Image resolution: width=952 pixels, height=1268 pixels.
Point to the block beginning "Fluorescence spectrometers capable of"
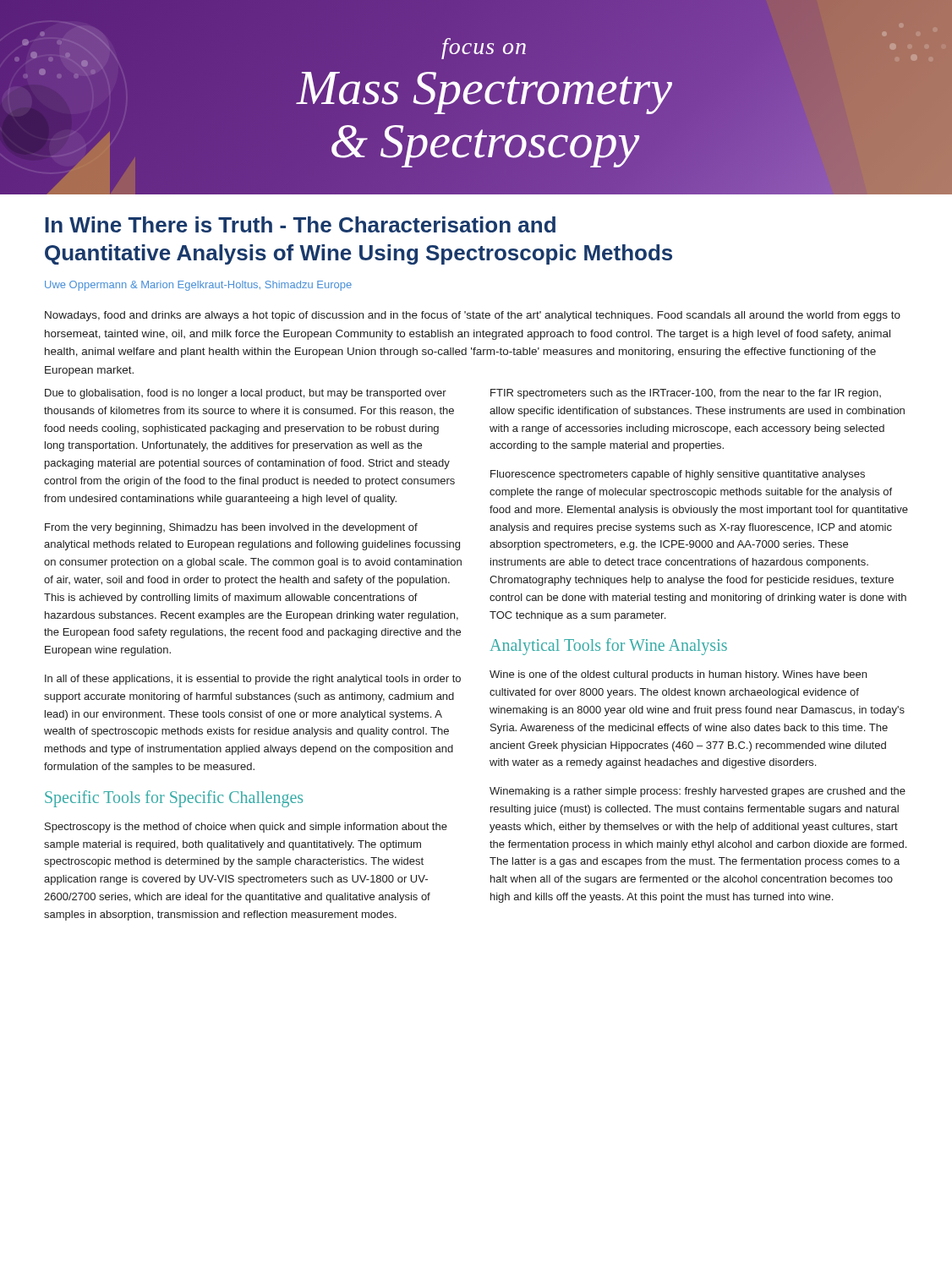pyautogui.click(x=699, y=545)
